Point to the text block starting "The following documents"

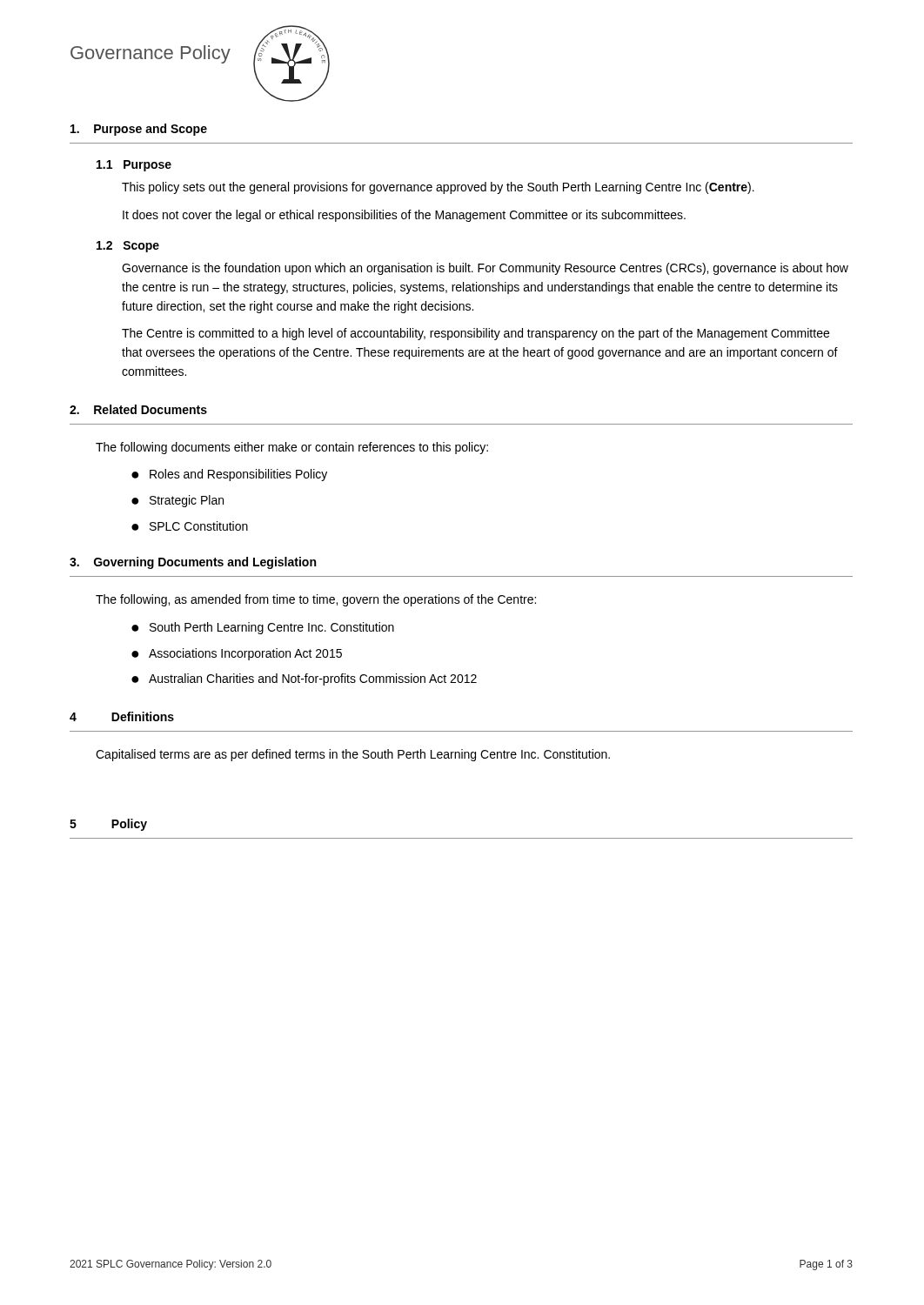[x=292, y=447]
